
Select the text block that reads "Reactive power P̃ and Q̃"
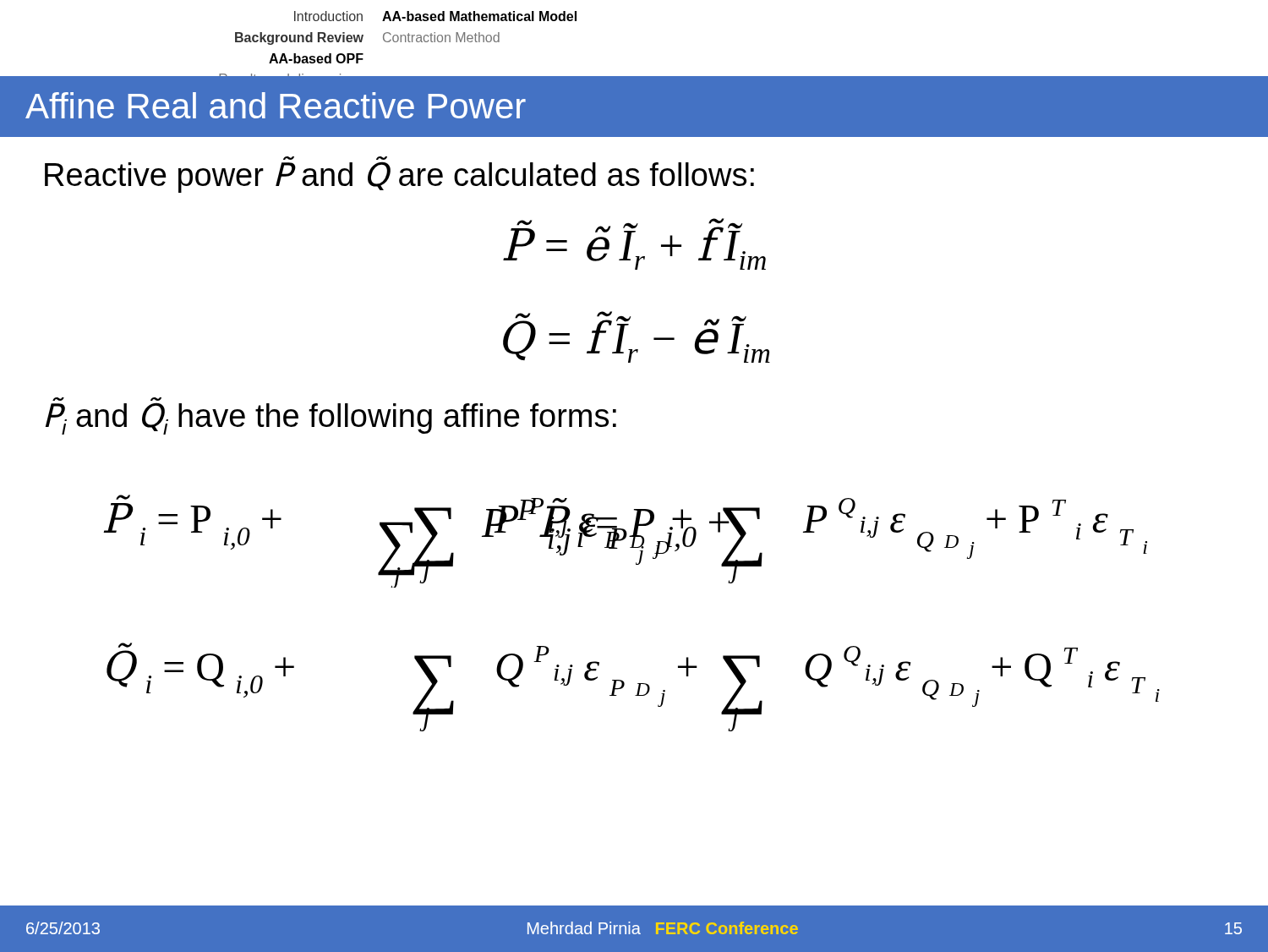coord(399,175)
